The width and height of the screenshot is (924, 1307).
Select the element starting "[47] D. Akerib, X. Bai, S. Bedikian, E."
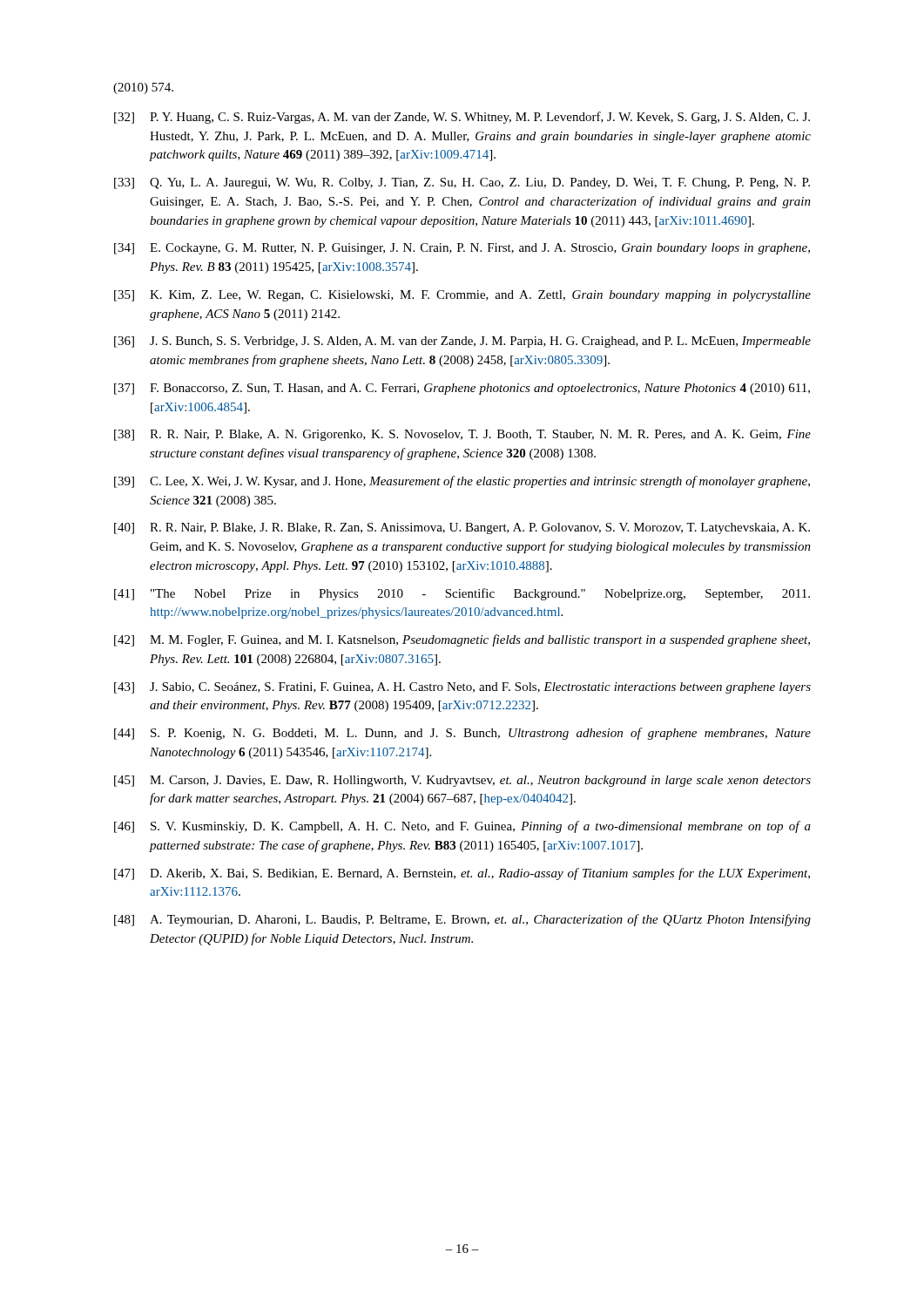[x=462, y=883]
